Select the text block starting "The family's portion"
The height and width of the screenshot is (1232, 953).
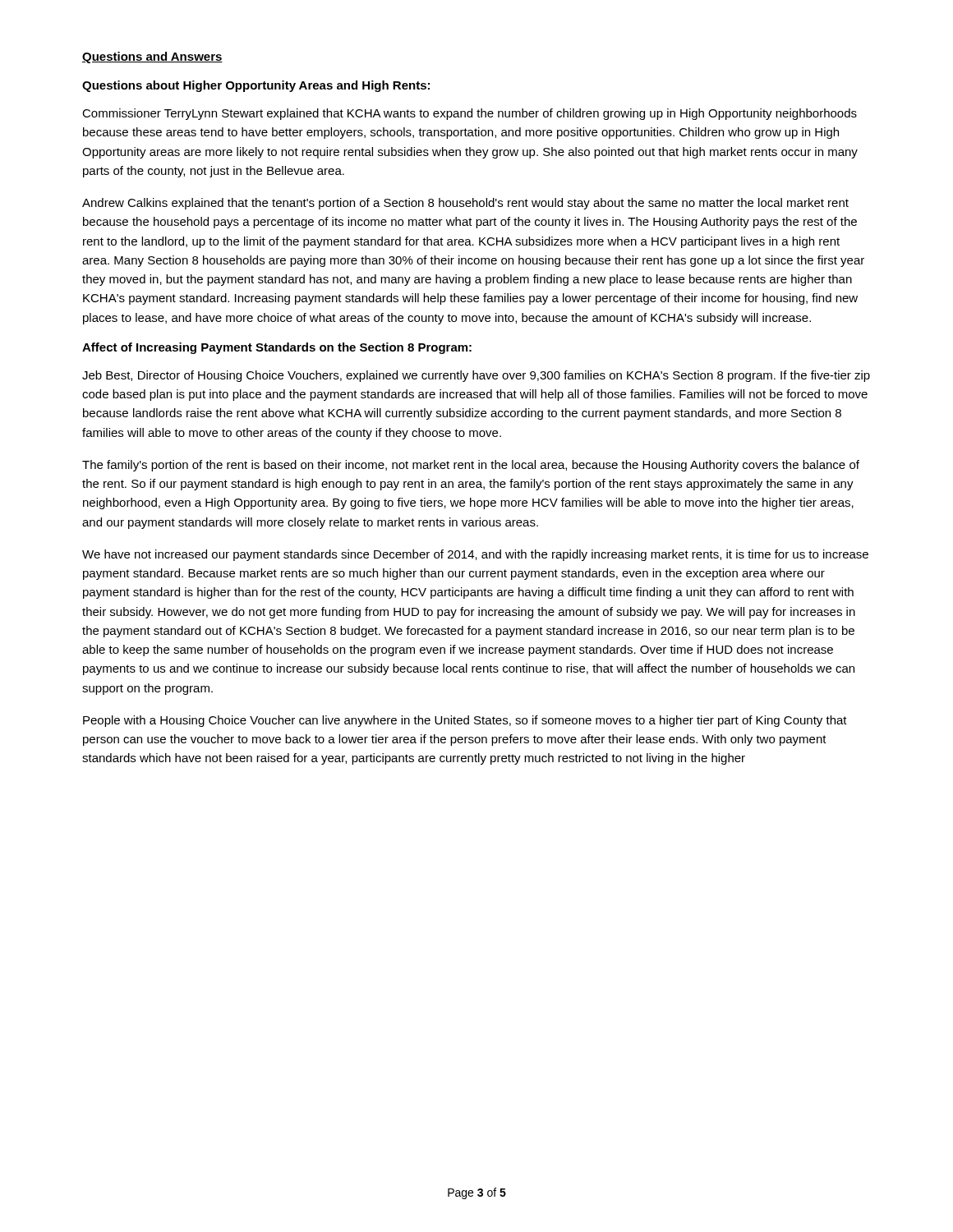pyautogui.click(x=471, y=493)
